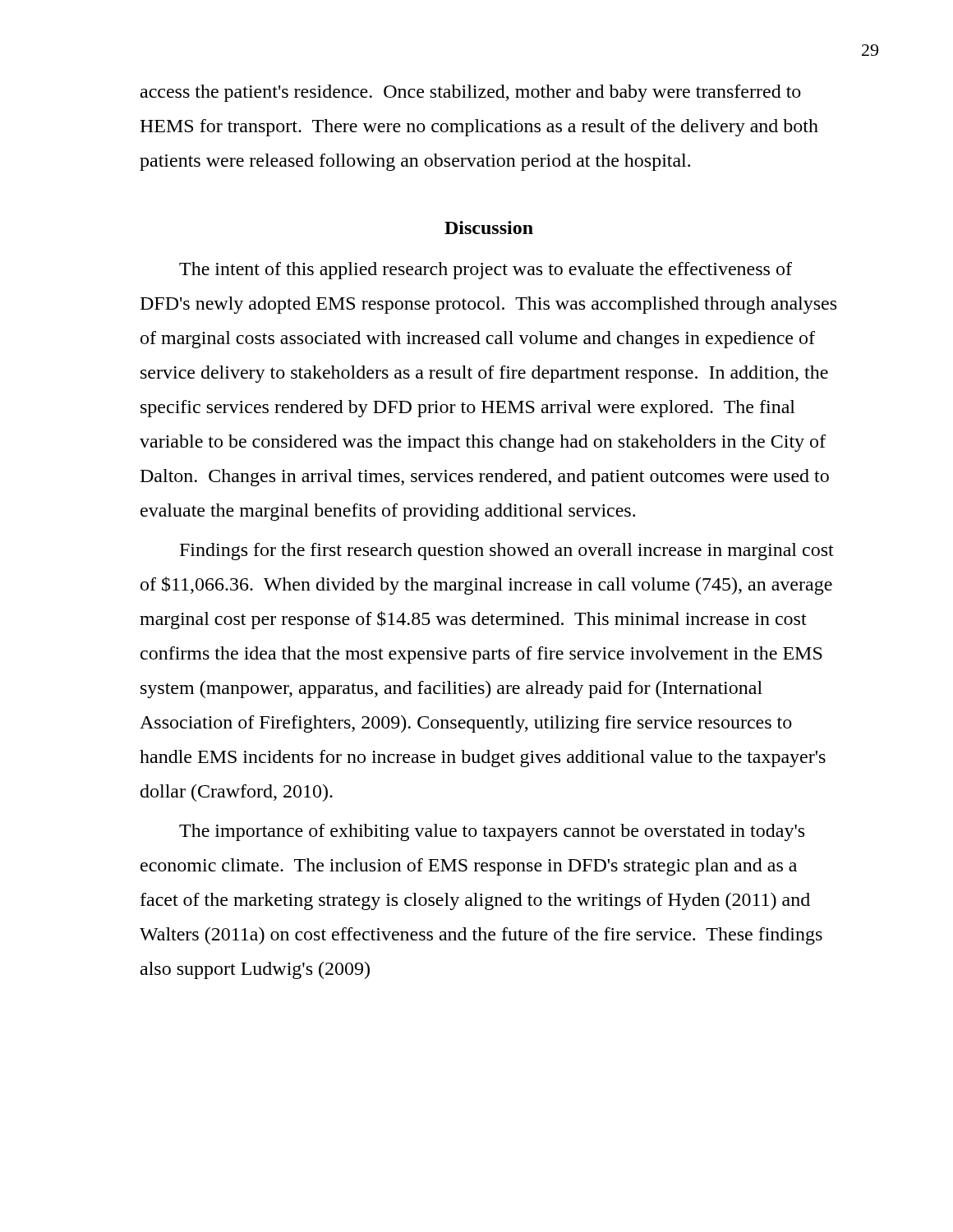Locate the block of text that opens with "The importance of exhibiting value to taxpayers cannot"
The image size is (953, 1232).
(489, 899)
